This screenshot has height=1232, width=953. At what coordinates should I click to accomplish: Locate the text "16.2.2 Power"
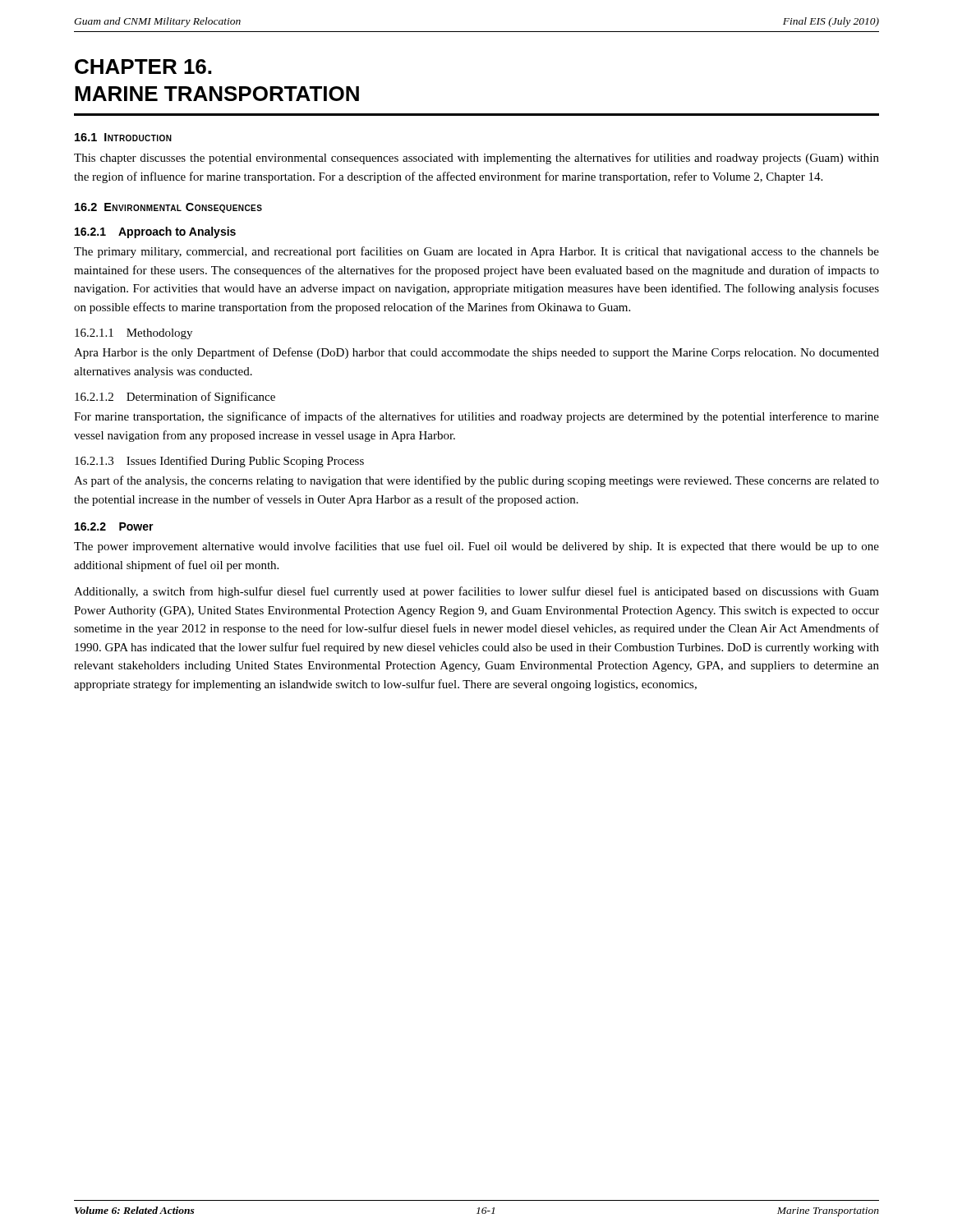(x=114, y=526)
